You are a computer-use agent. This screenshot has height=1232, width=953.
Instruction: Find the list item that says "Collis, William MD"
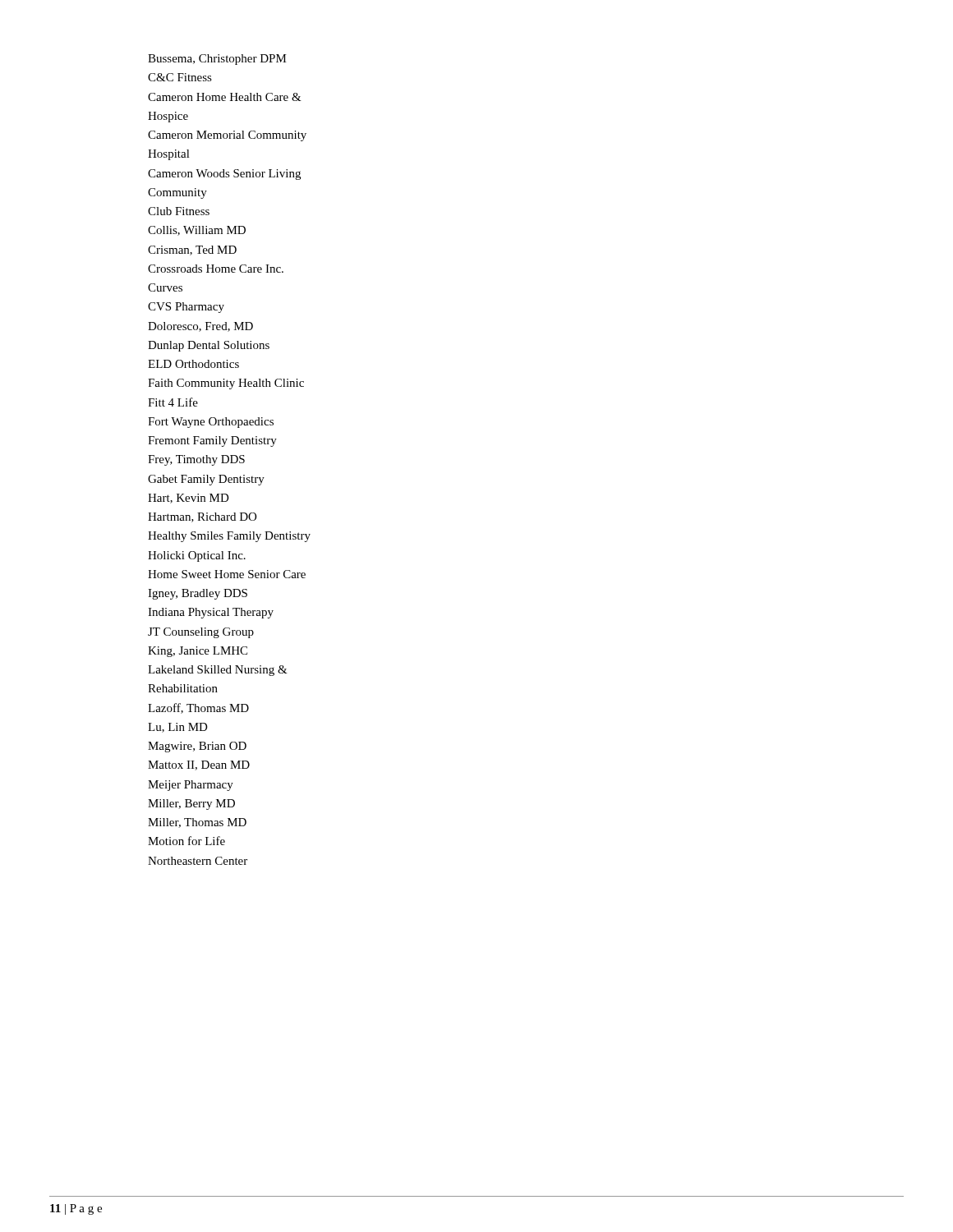tap(197, 230)
